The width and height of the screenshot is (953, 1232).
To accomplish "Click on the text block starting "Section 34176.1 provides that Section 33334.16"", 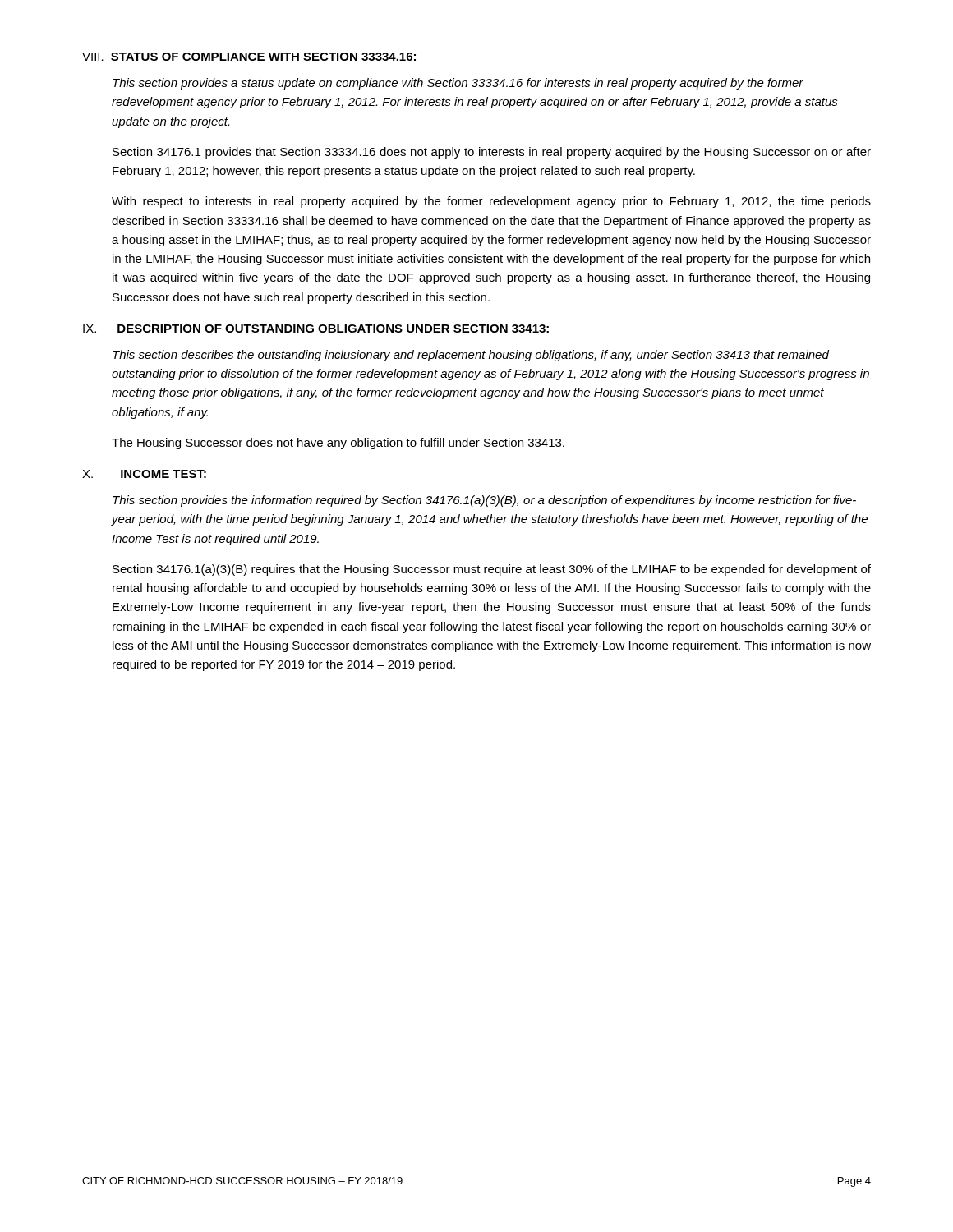I will (x=491, y=161).
